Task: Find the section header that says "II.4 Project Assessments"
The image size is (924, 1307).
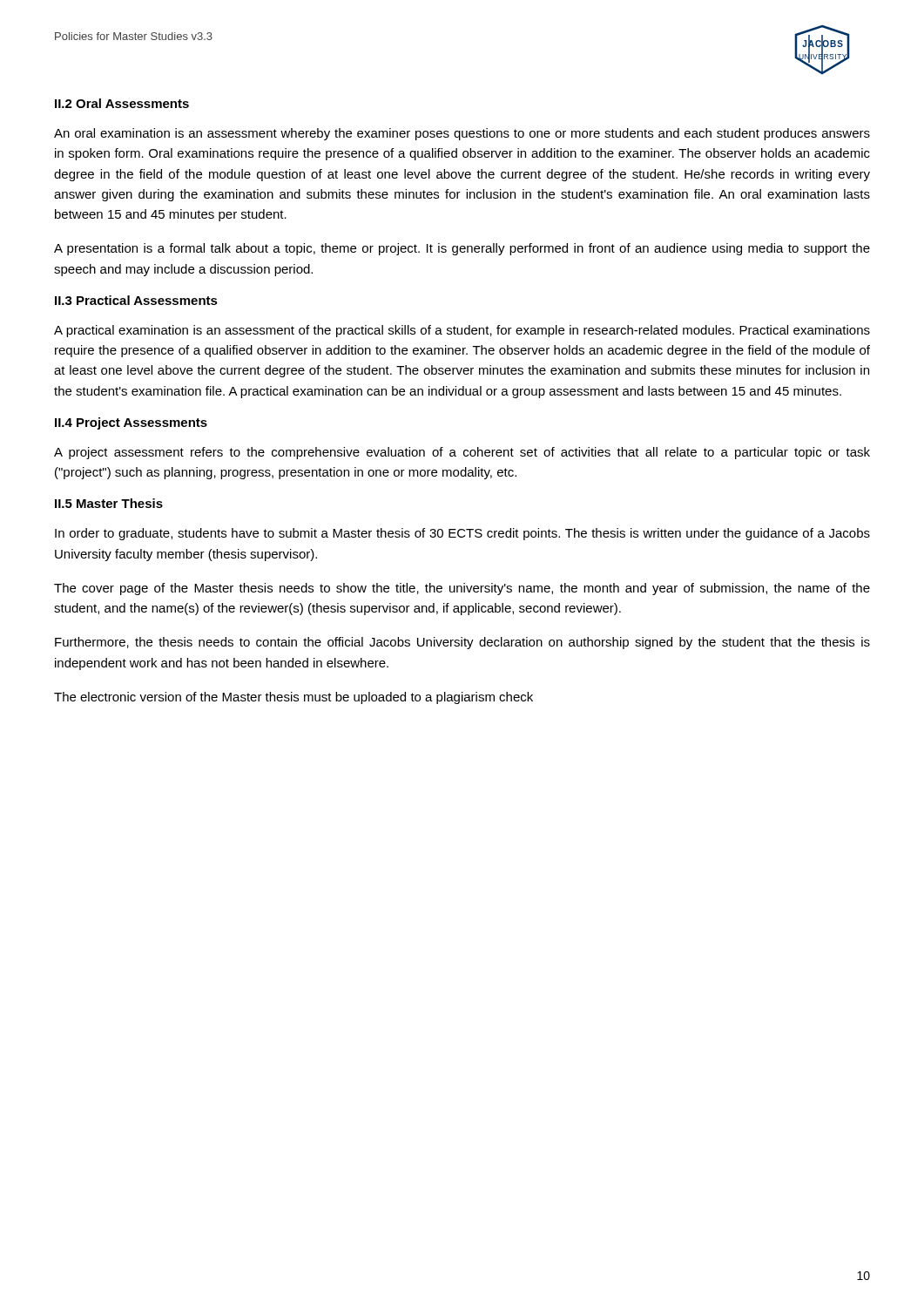Action: tap(131, 422)
